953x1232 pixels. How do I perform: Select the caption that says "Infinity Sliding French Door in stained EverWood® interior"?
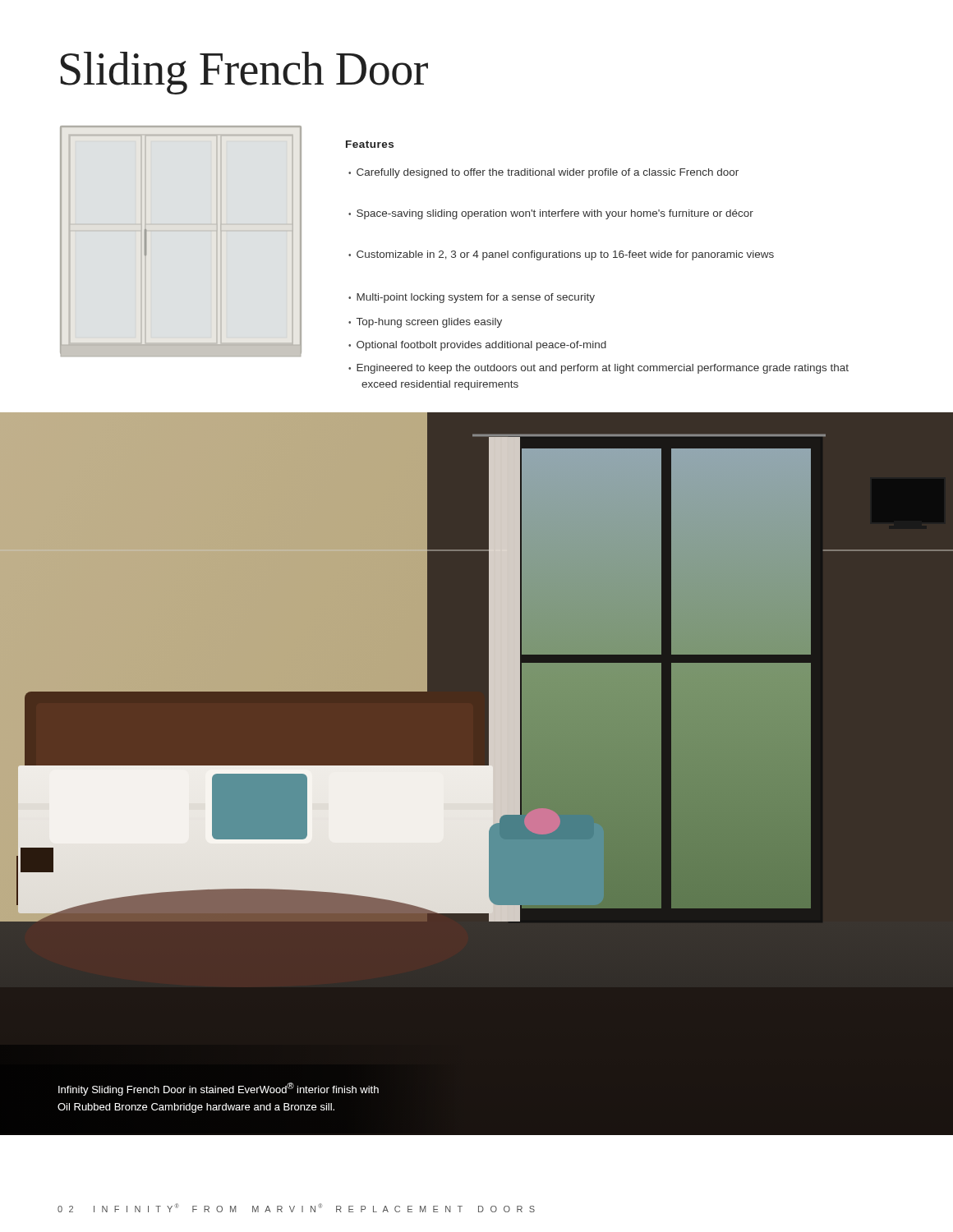[249, 1097]
